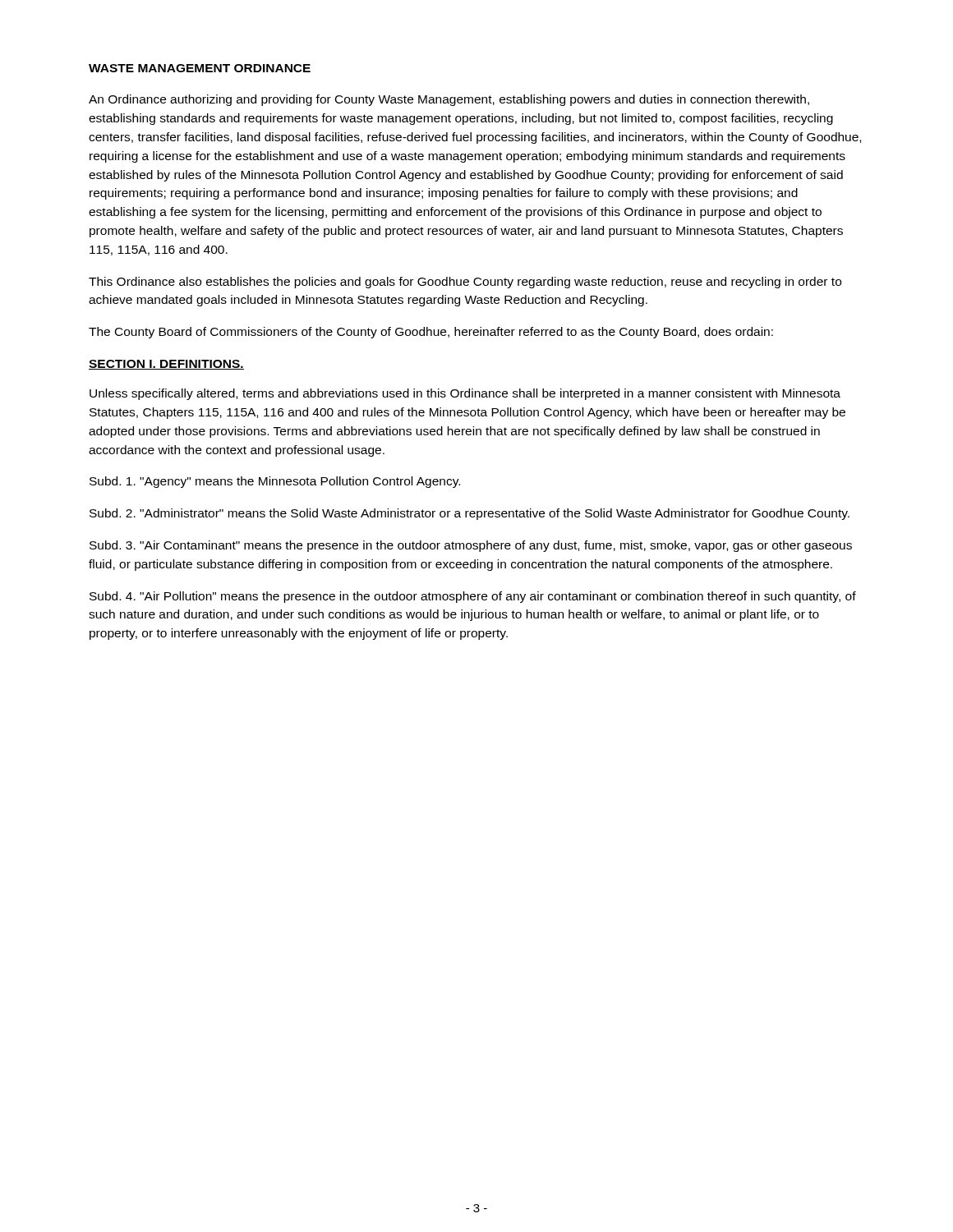Navigate to the passage starting "Subd. 2. "Administrator" means the Solid"
Image resolution: width=953 pixels, height=1232 pixels.
[470, 513]
